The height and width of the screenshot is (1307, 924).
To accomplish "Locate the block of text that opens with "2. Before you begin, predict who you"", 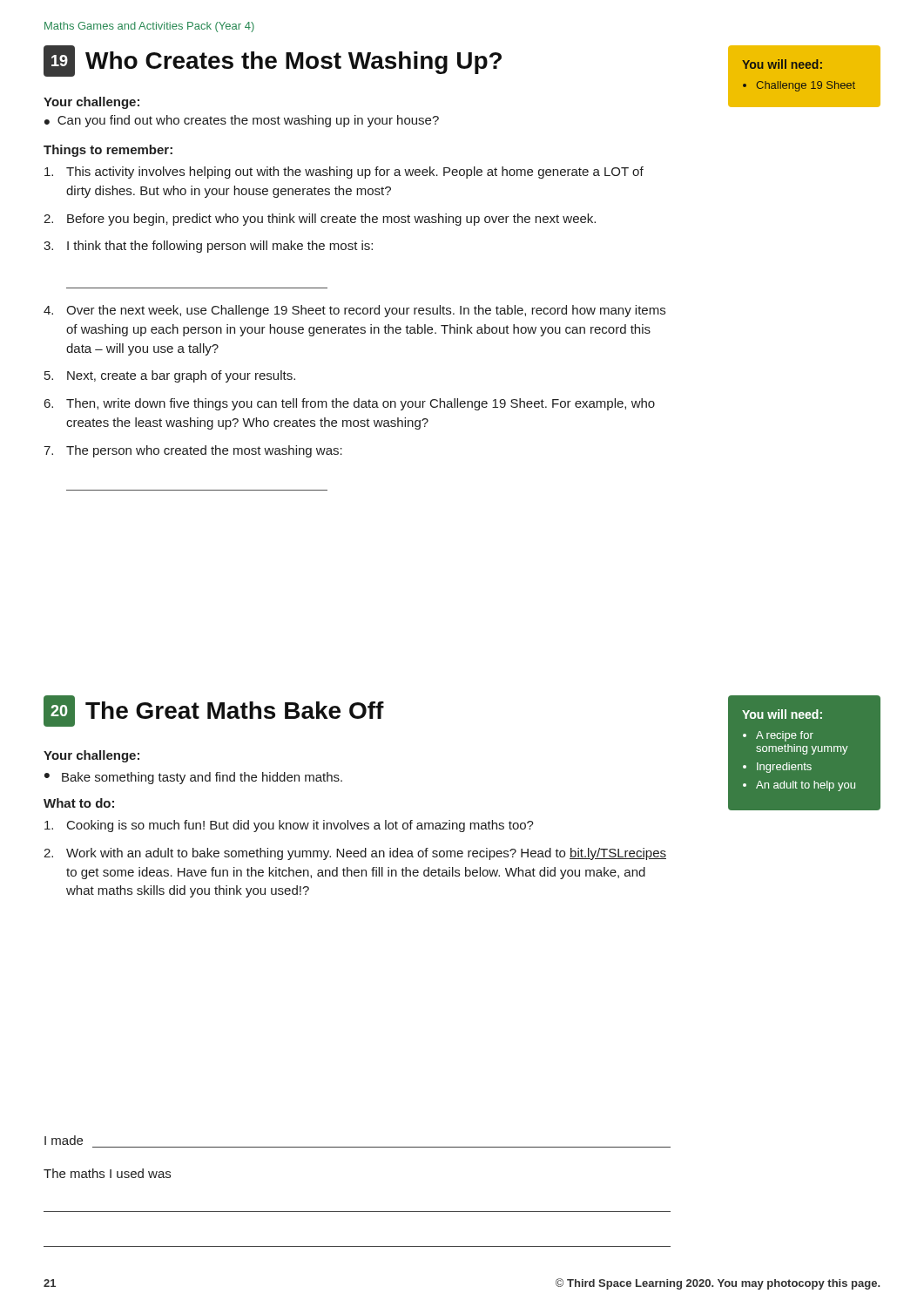I will point(320,218).
